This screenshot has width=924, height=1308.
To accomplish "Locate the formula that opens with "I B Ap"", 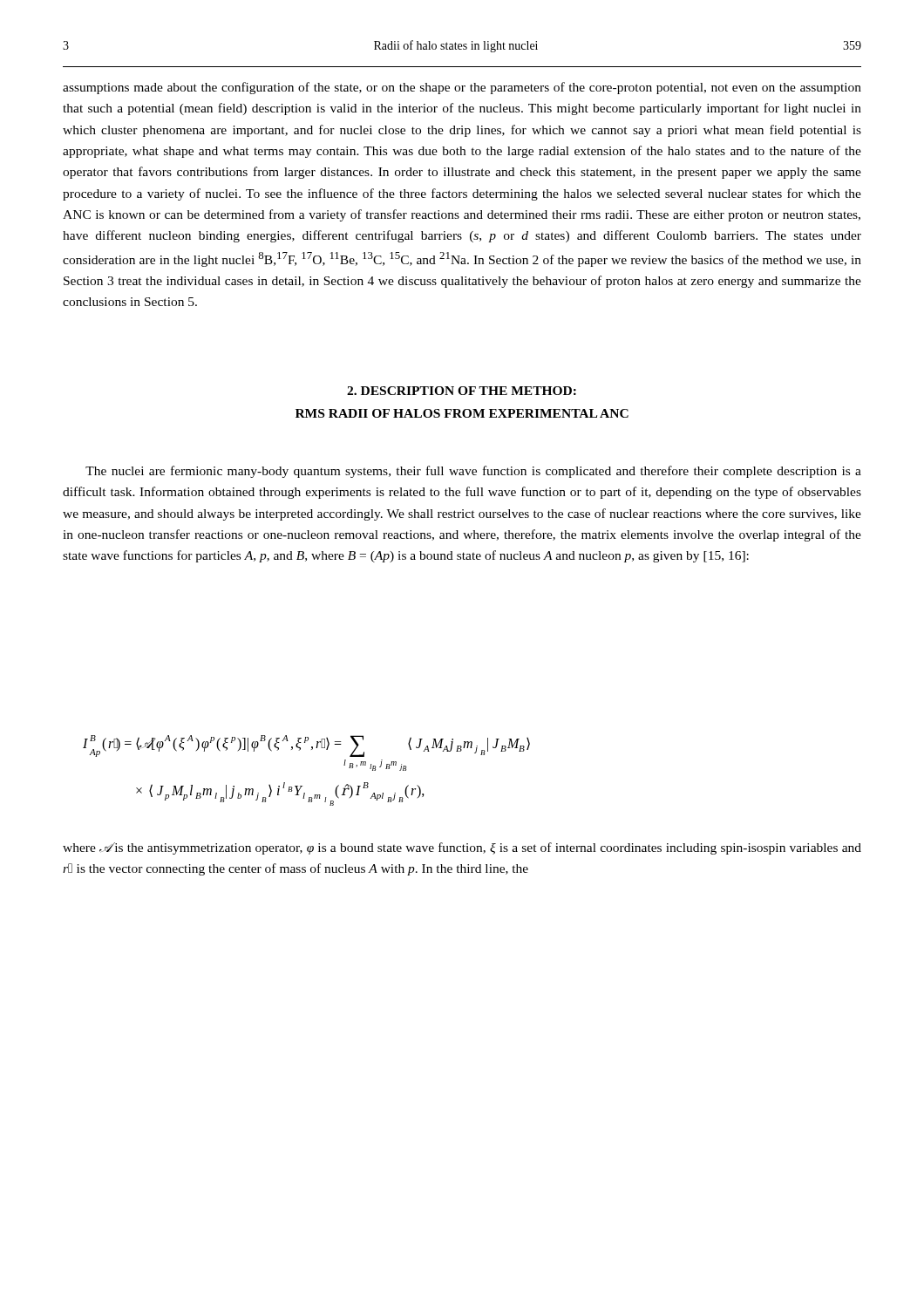I will pyautogui.click(x=224, y=746).
